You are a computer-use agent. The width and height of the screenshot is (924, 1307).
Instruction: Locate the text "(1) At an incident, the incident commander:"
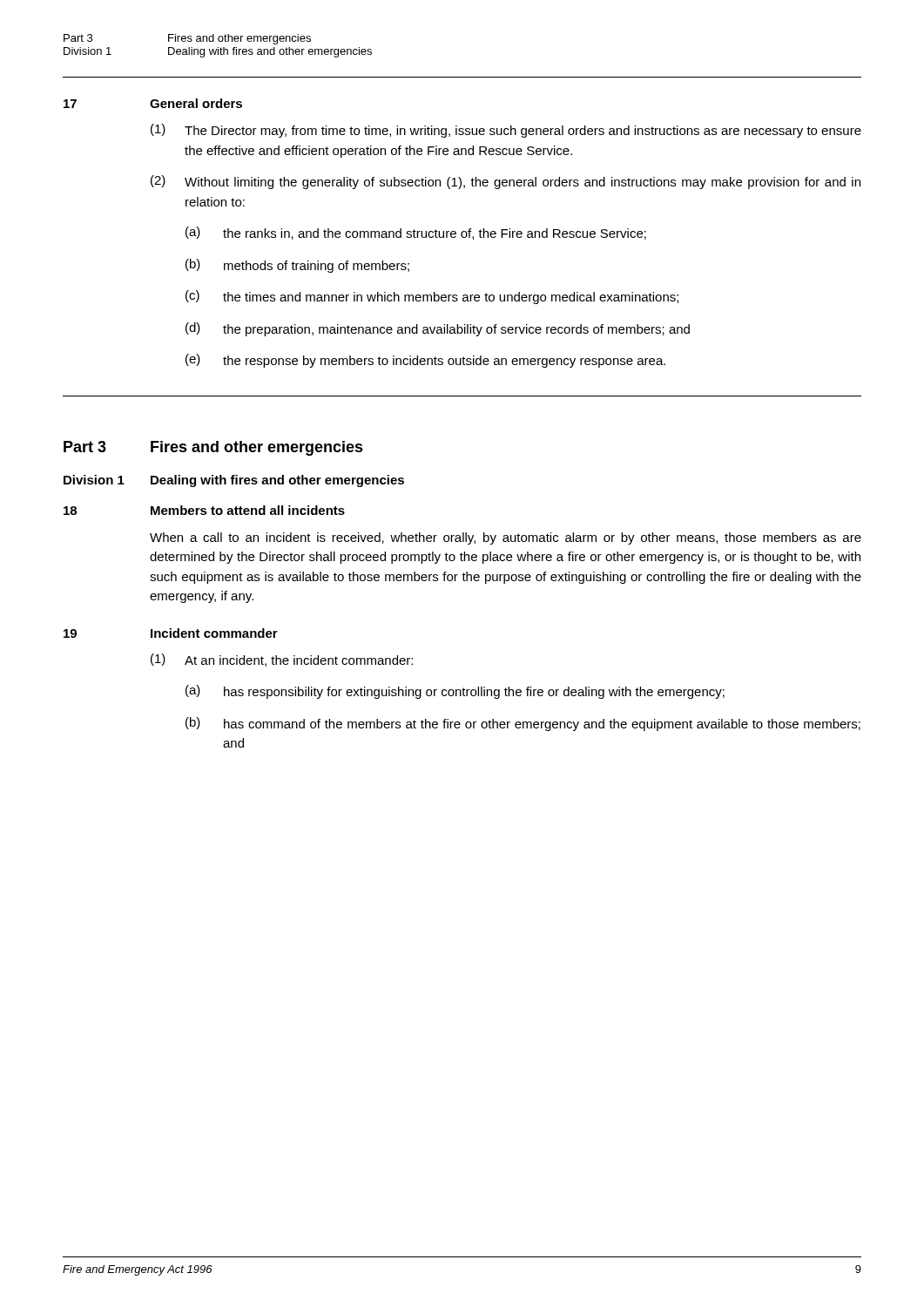pyautogui.click(x=282, y=660)
